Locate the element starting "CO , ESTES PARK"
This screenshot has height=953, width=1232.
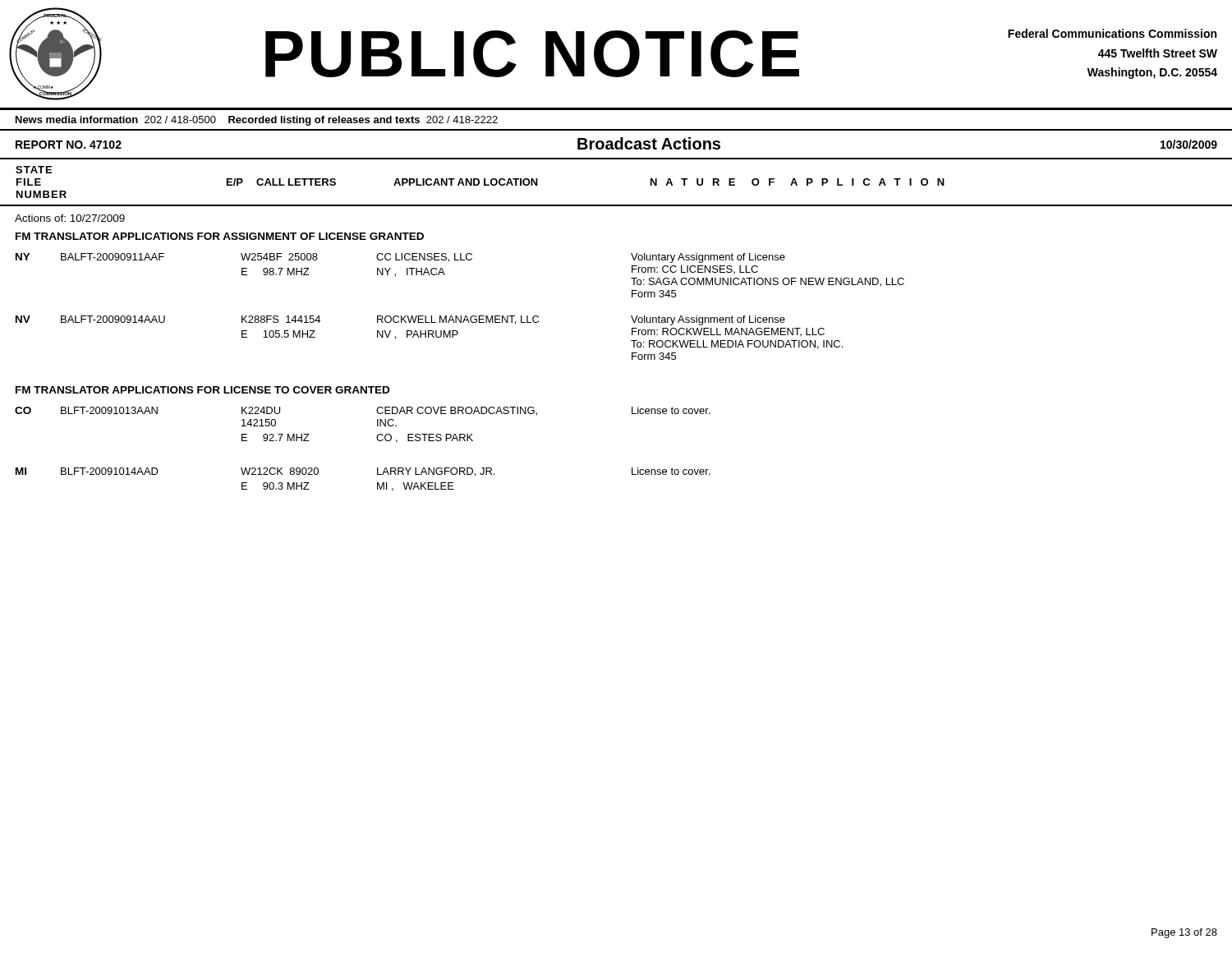425,437
